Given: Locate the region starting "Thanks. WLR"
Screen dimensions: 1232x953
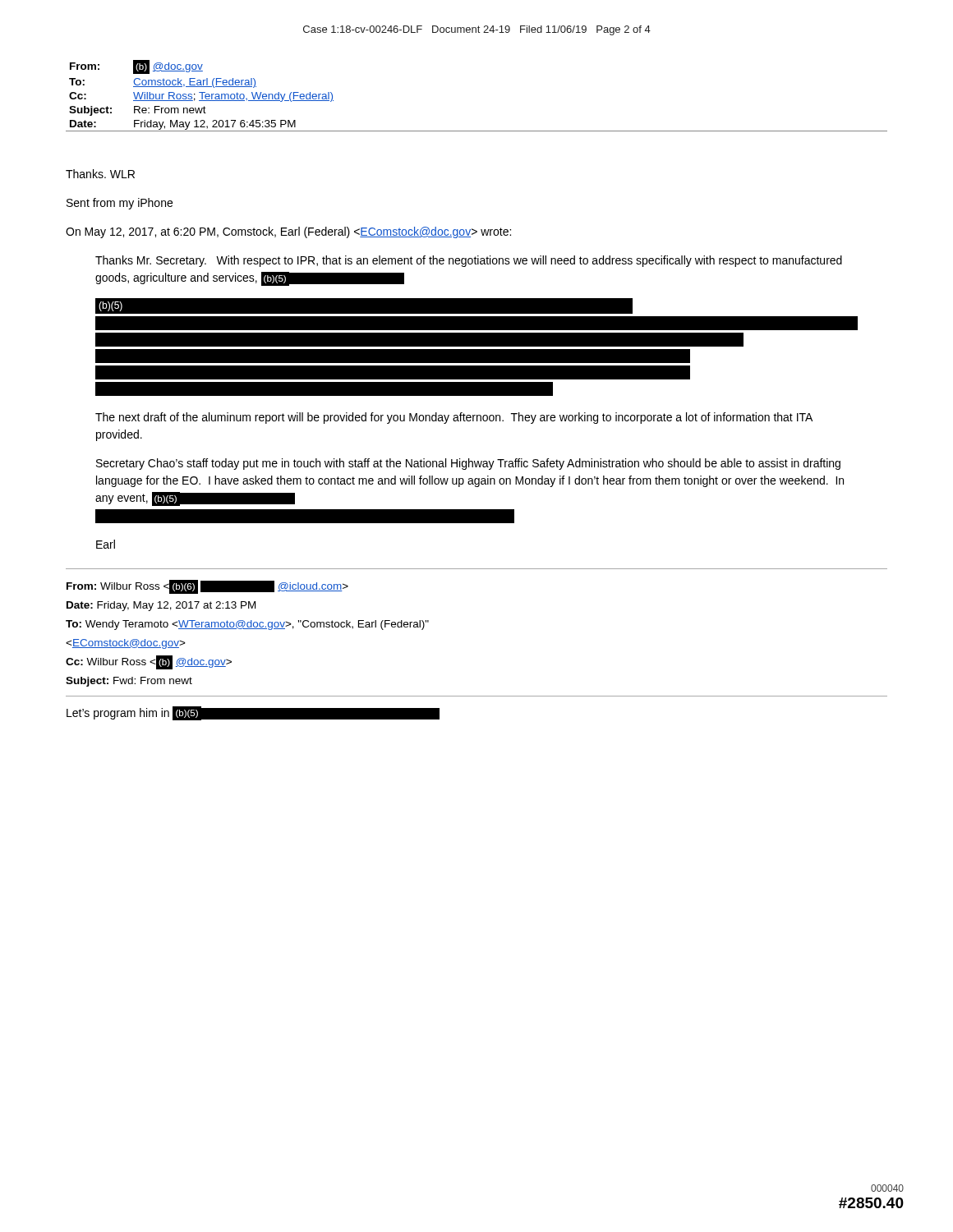Looking at the screenshot, I should tap(101, 174).
